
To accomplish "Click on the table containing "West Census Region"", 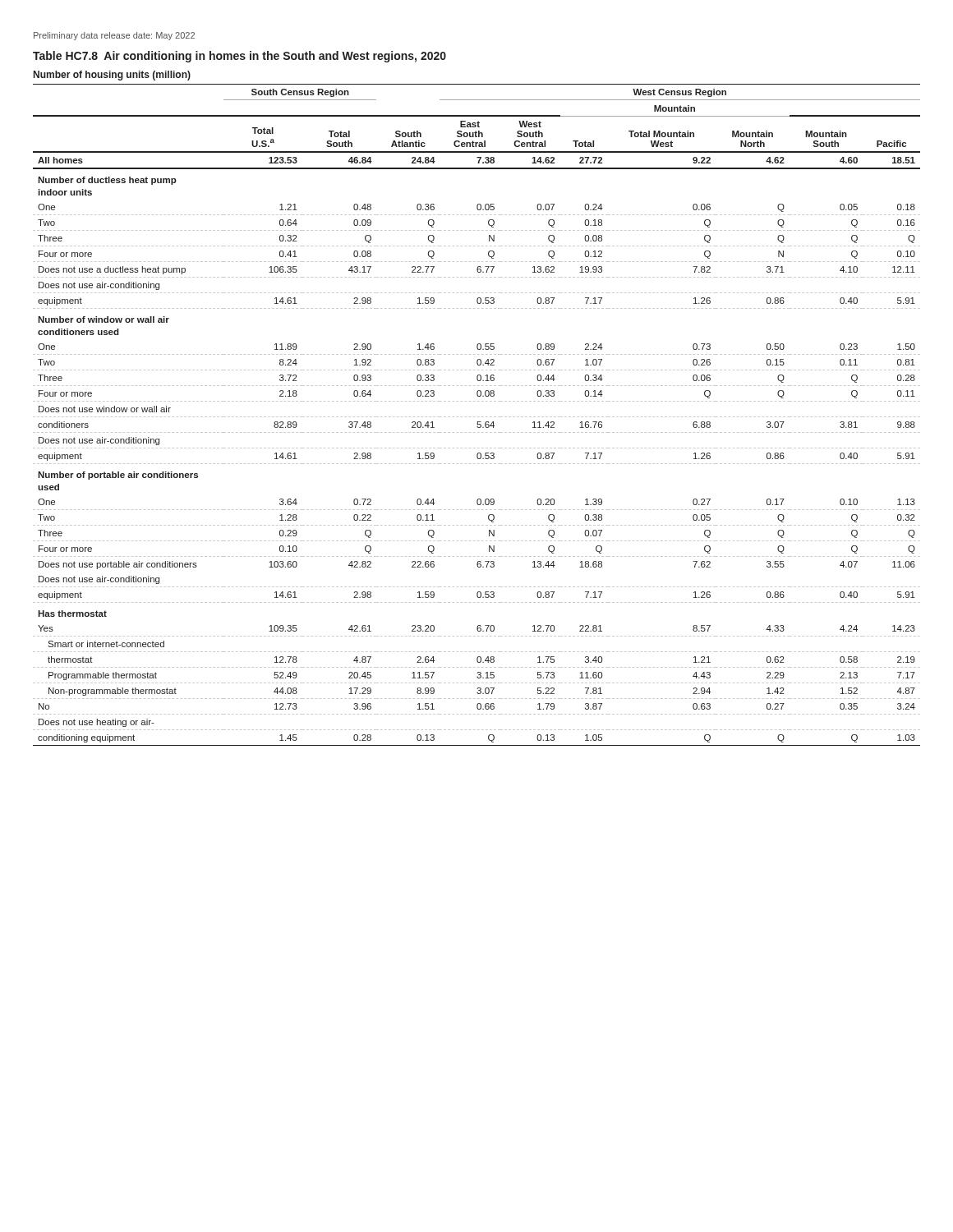I will click(476, 415).
